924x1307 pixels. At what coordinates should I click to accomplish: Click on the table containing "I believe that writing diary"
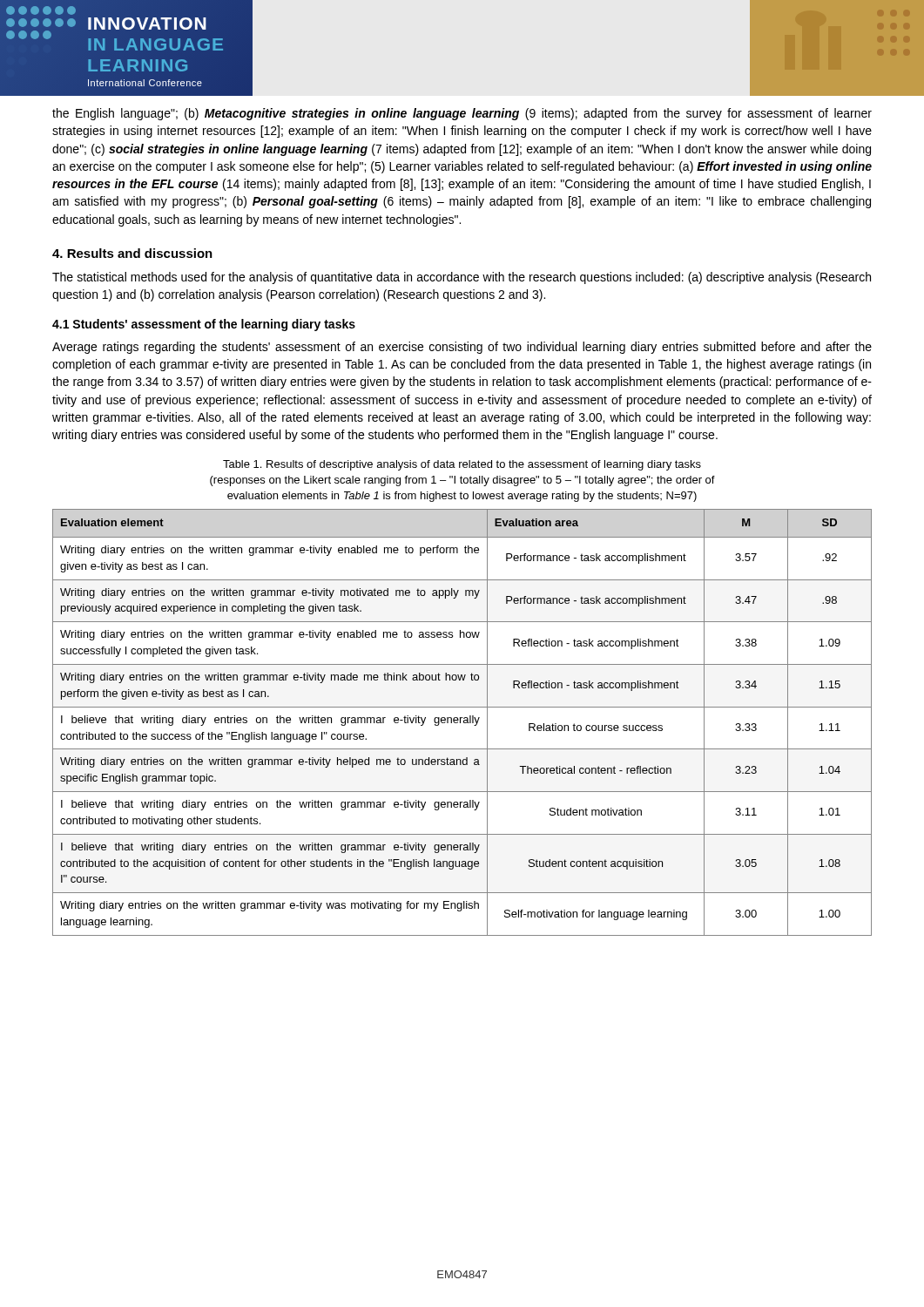[462, 722]
